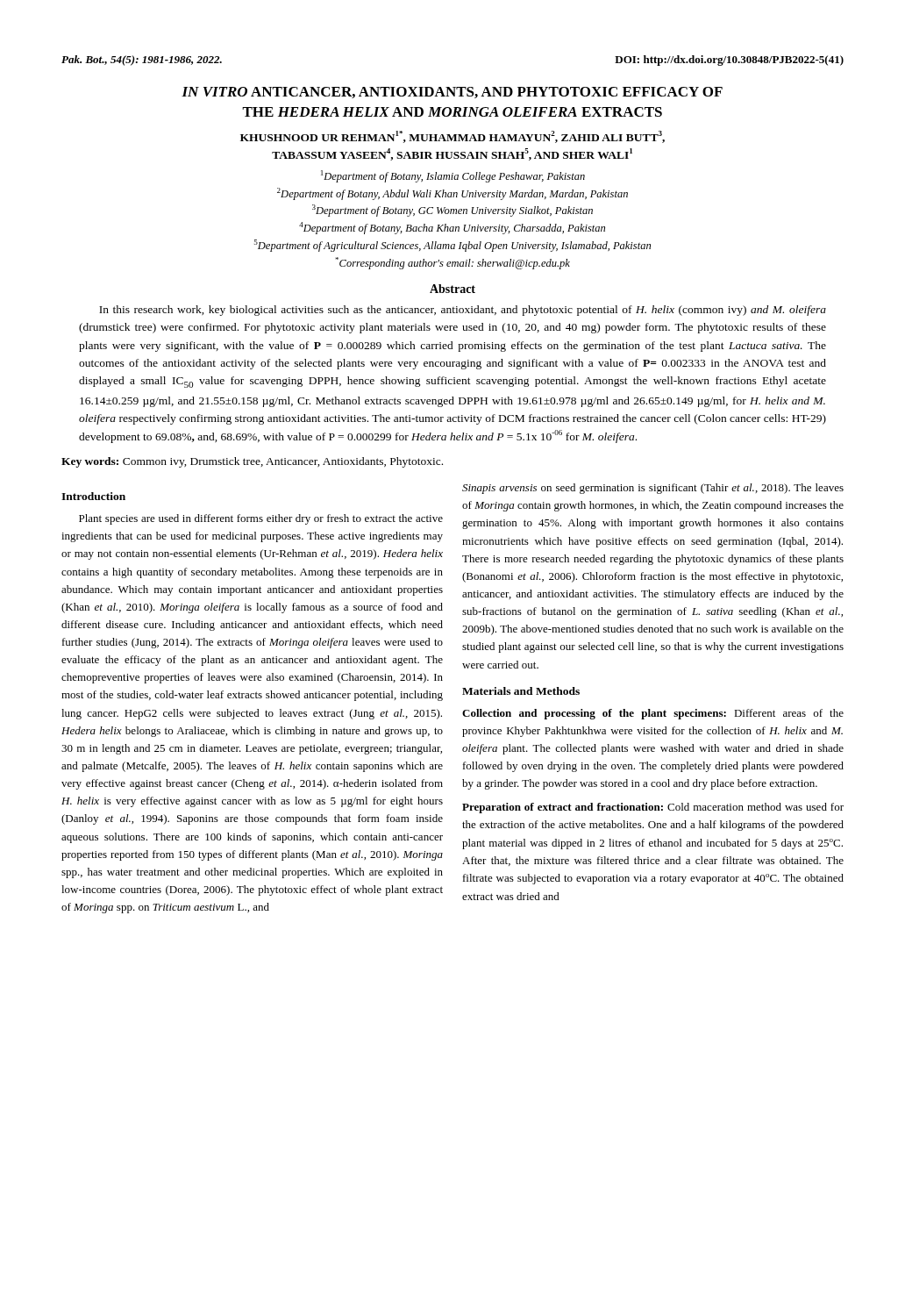Locate the block starting "IN VITRO ANTICANCER, ANTIOXIDANTS, AND PHYTOTOXIC EFFICACY"
This screenshot has width=905, height=1316.
(452, 102)
